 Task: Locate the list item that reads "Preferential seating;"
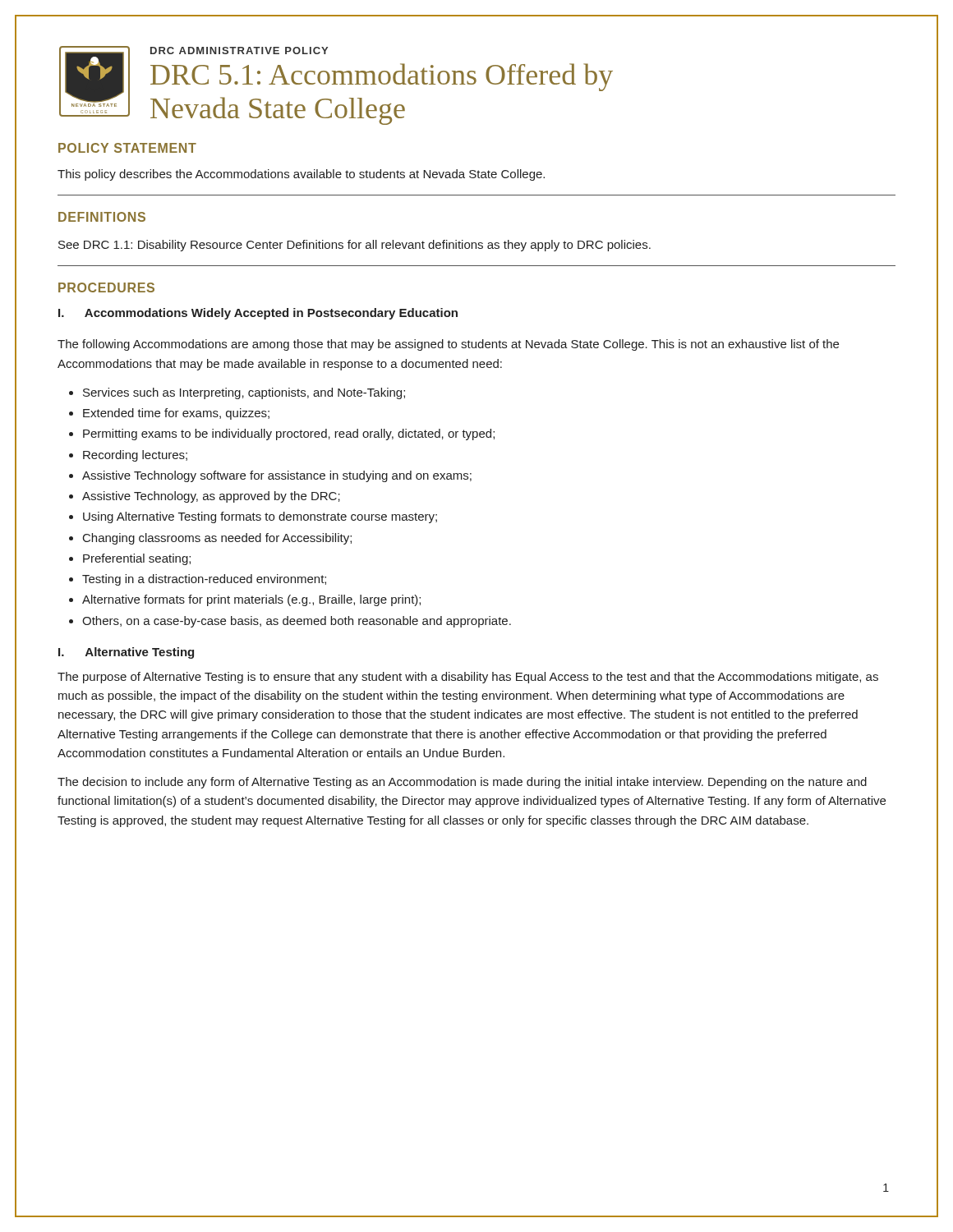(137, 558)
